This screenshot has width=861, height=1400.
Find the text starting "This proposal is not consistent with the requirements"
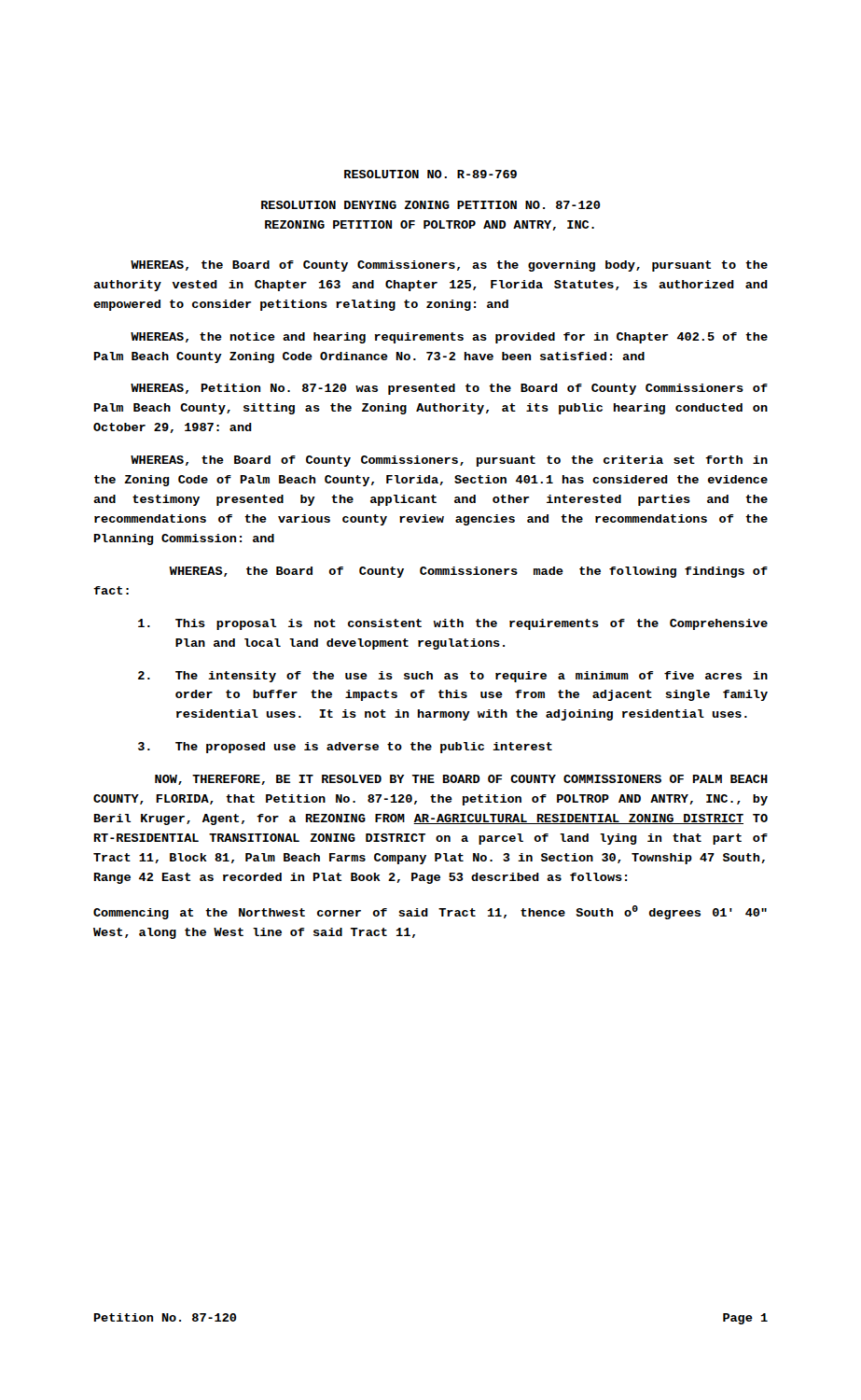click(443, 634)
